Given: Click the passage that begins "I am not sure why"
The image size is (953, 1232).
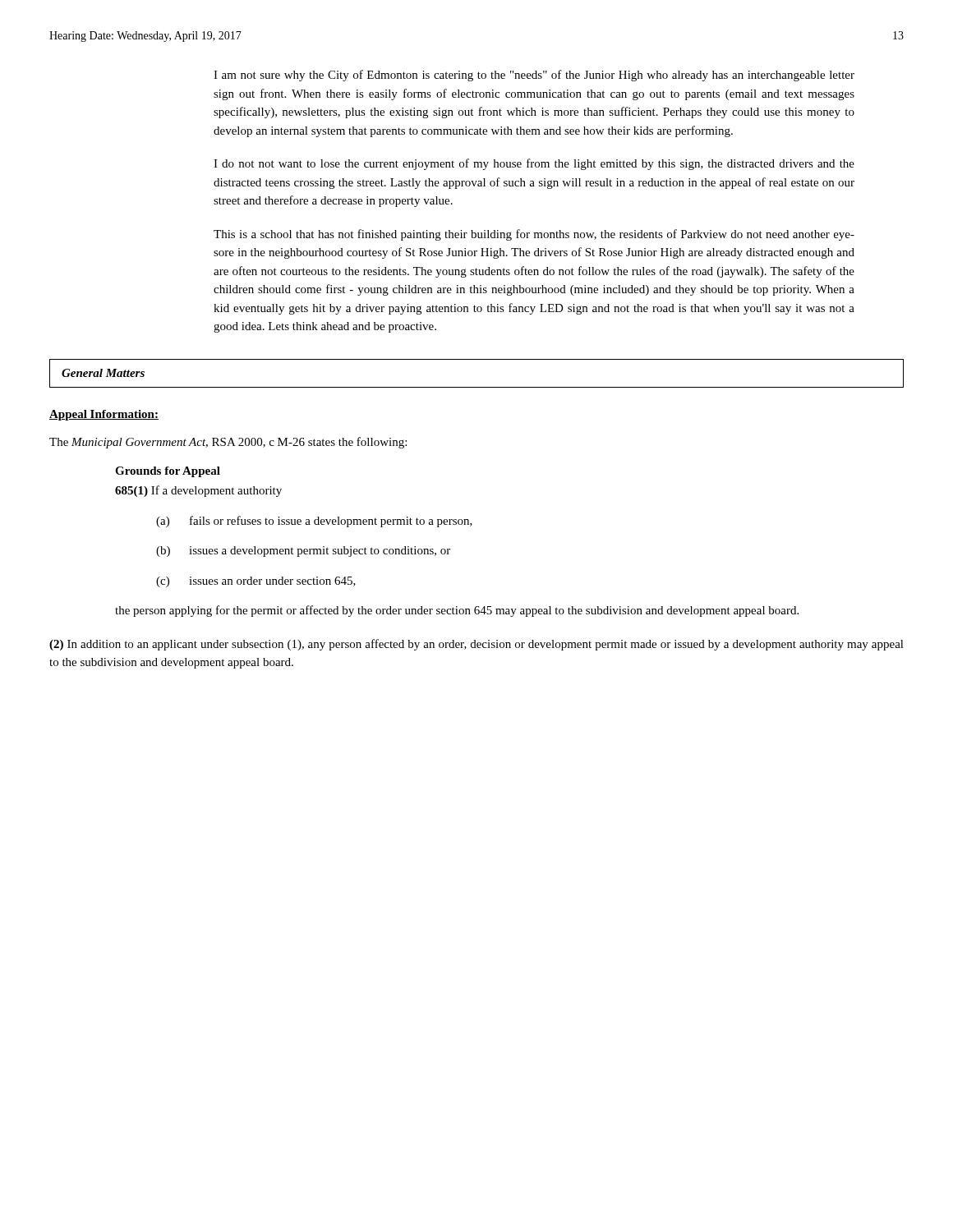Looking at the screenshot, I should pos(534,102).
